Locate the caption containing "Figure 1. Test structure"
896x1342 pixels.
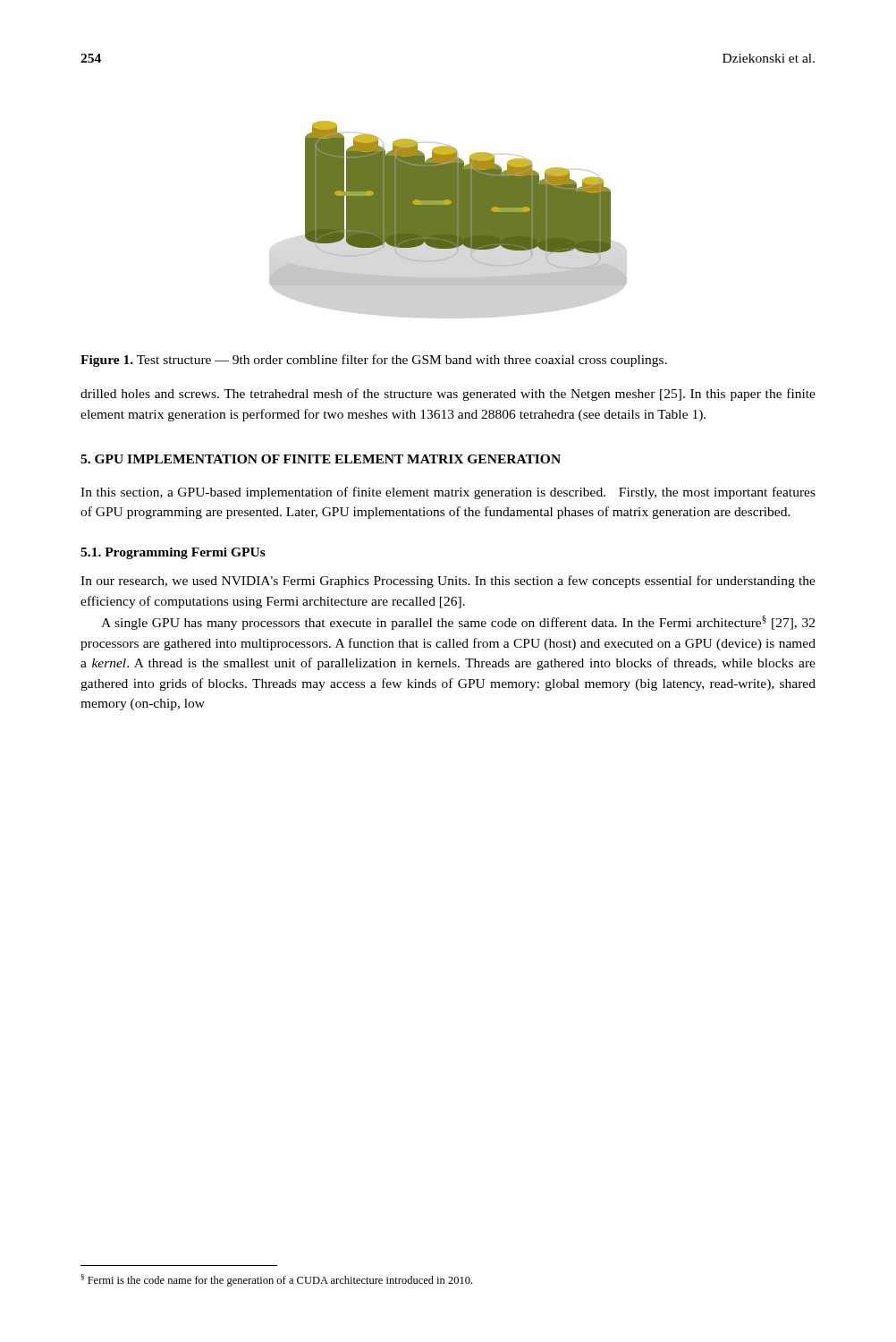coord(374,359)
